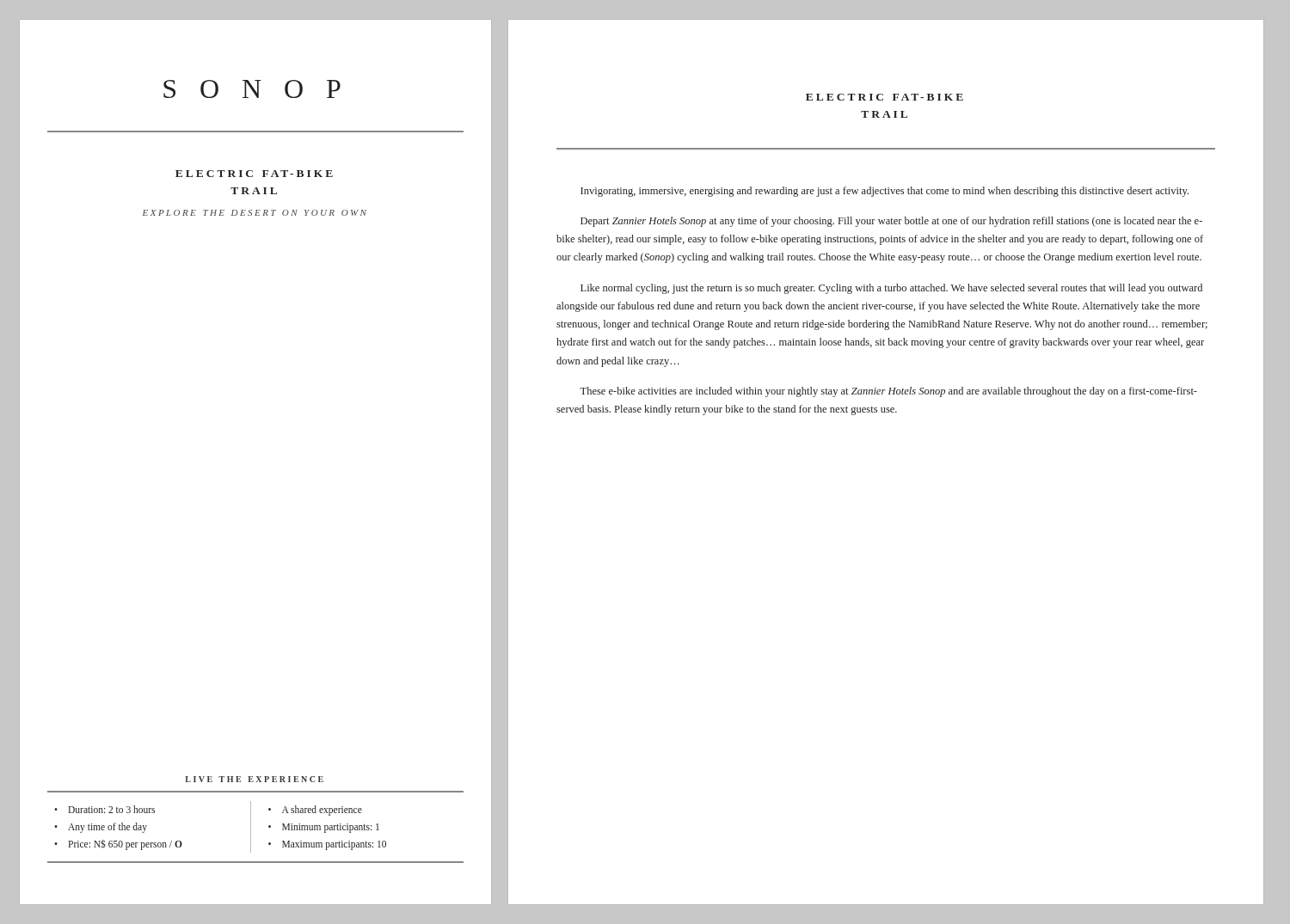Screen dimensions: 924x1290
Task: Click on the element starting "Duration: 2 to 3 hours"
Action: 112,809
